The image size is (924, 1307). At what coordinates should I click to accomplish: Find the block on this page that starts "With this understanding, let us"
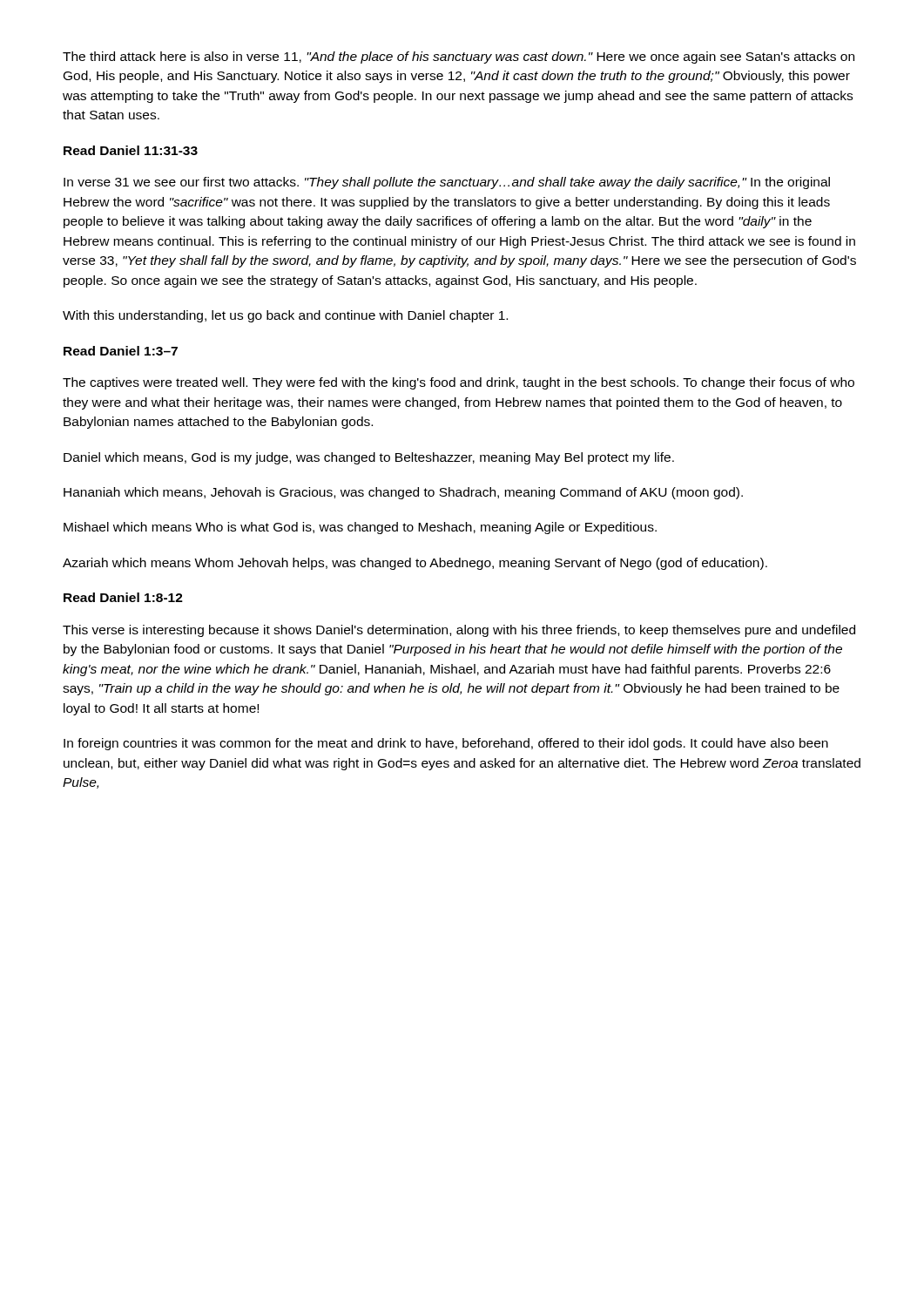[286, 315]
